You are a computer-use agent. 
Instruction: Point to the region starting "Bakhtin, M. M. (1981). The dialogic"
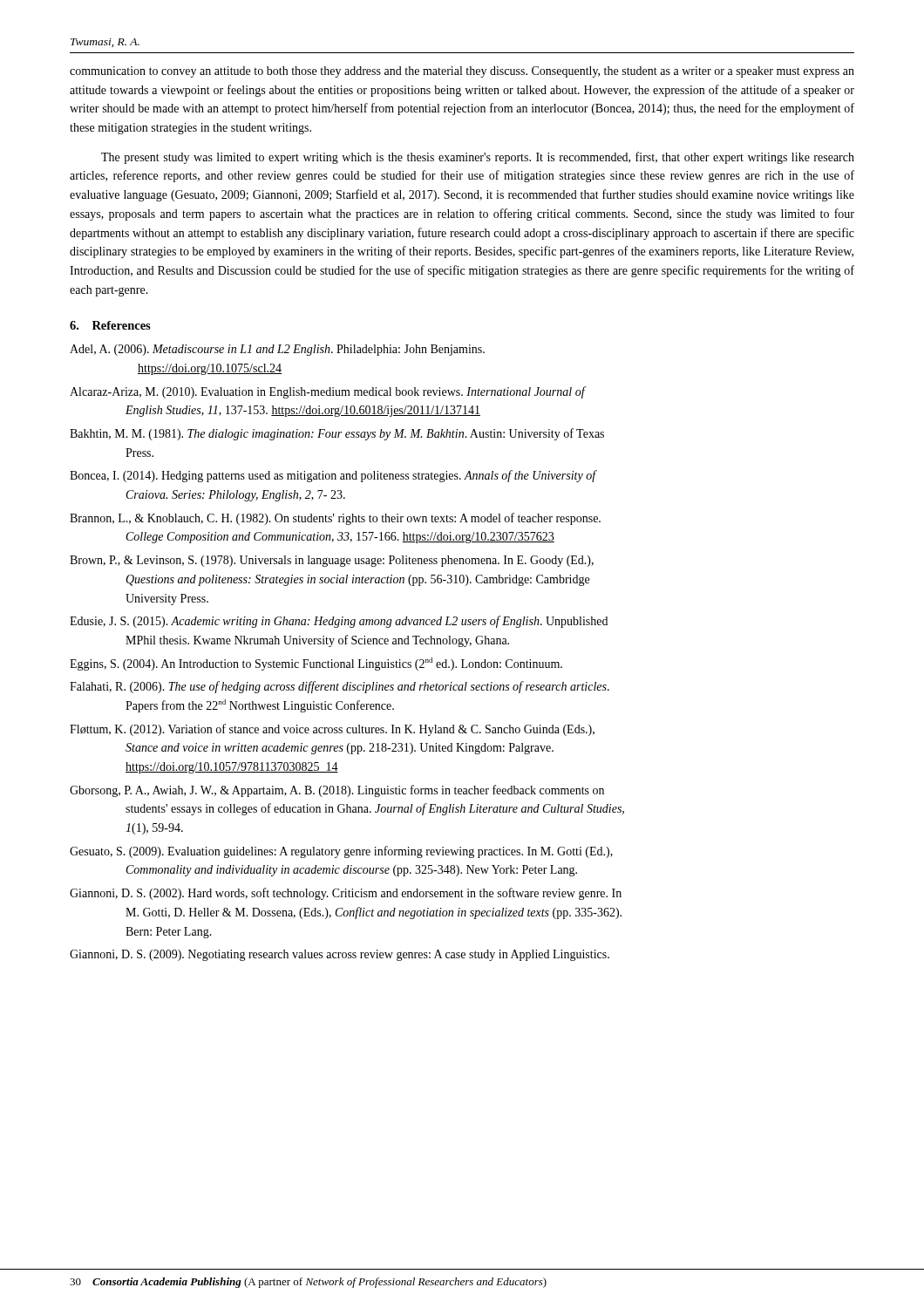pos(337,443)
